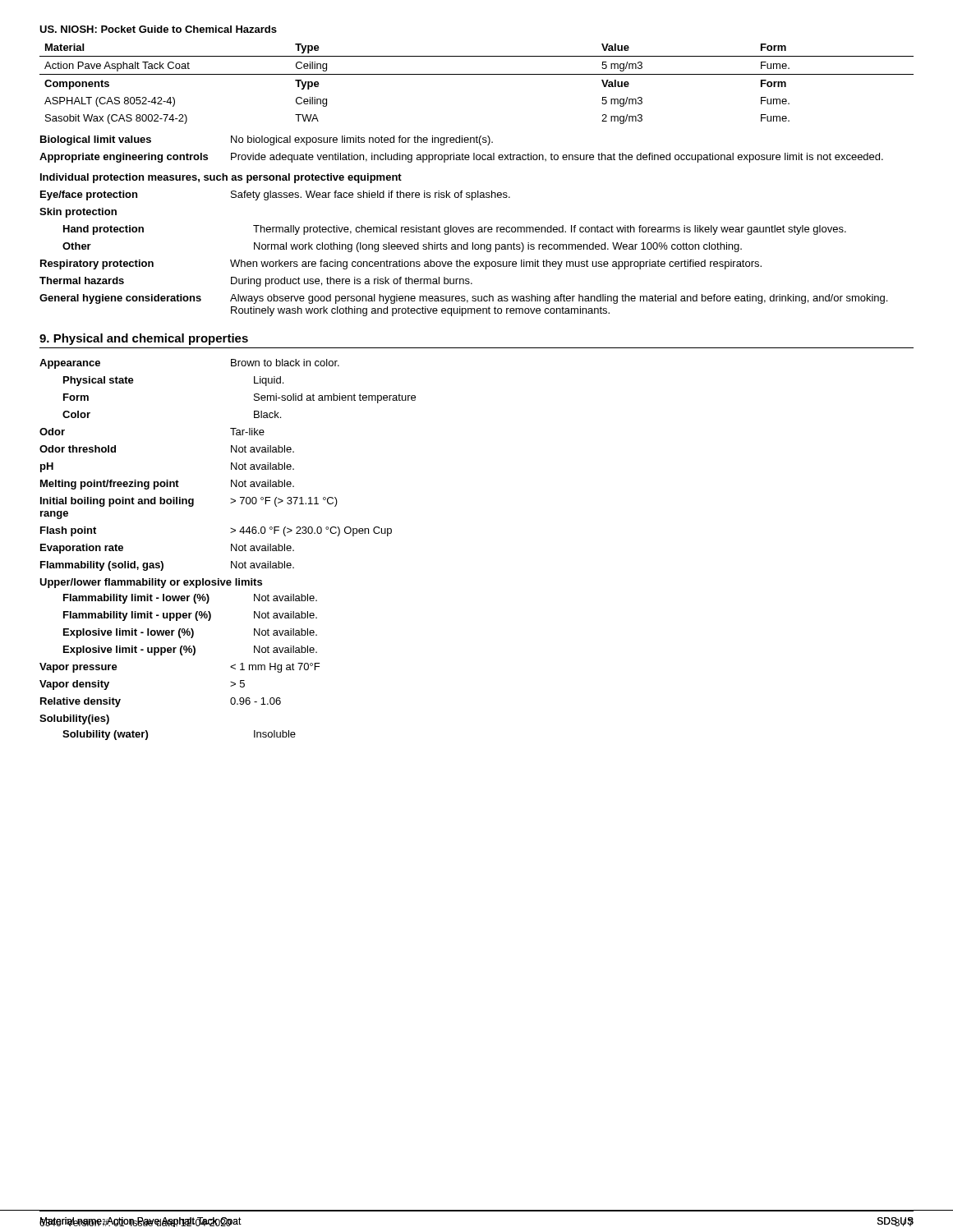Find the text block containing "Thermal hazards During"
953x1232 pixels.
[476, 280]
